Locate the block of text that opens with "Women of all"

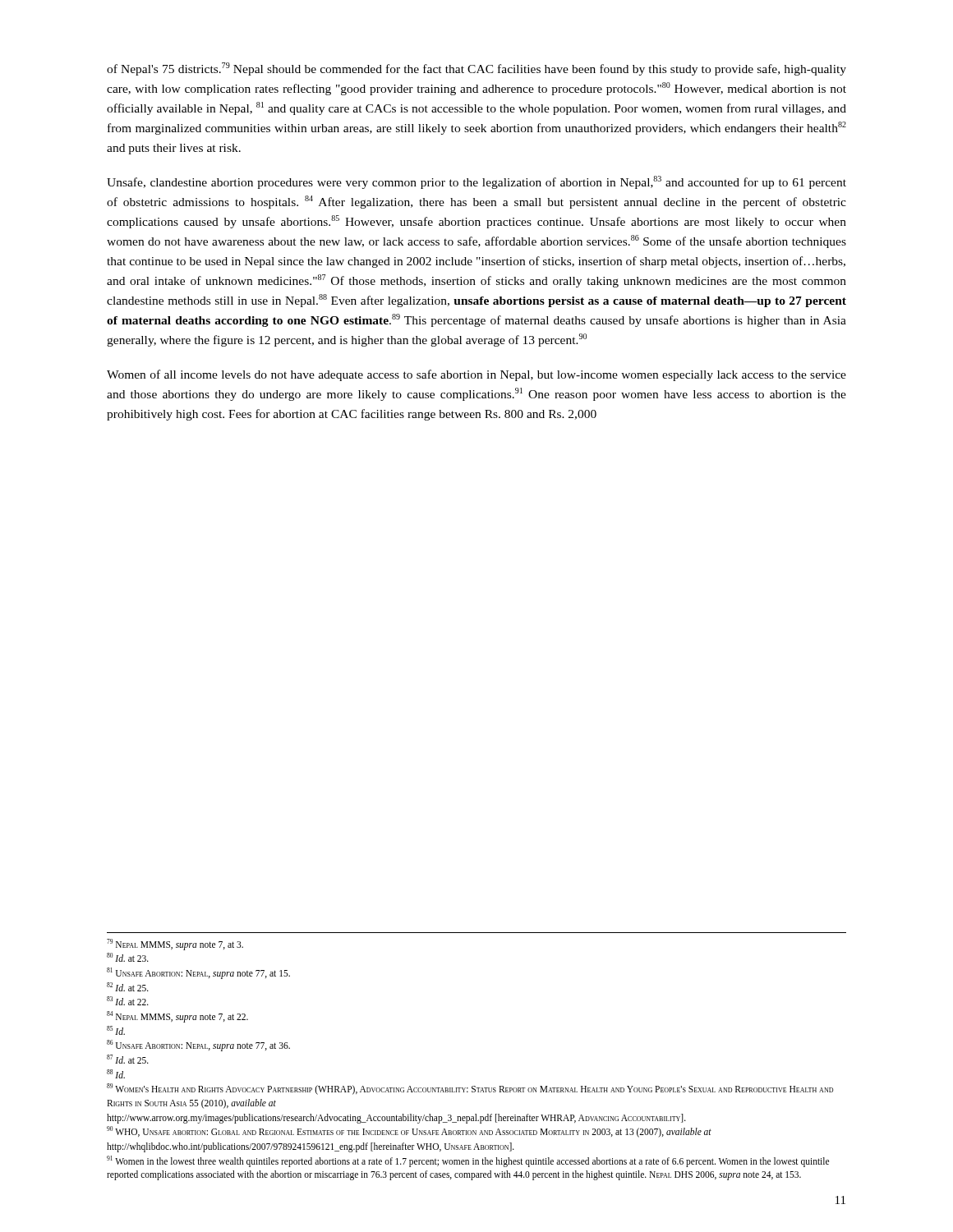[476, 394]
